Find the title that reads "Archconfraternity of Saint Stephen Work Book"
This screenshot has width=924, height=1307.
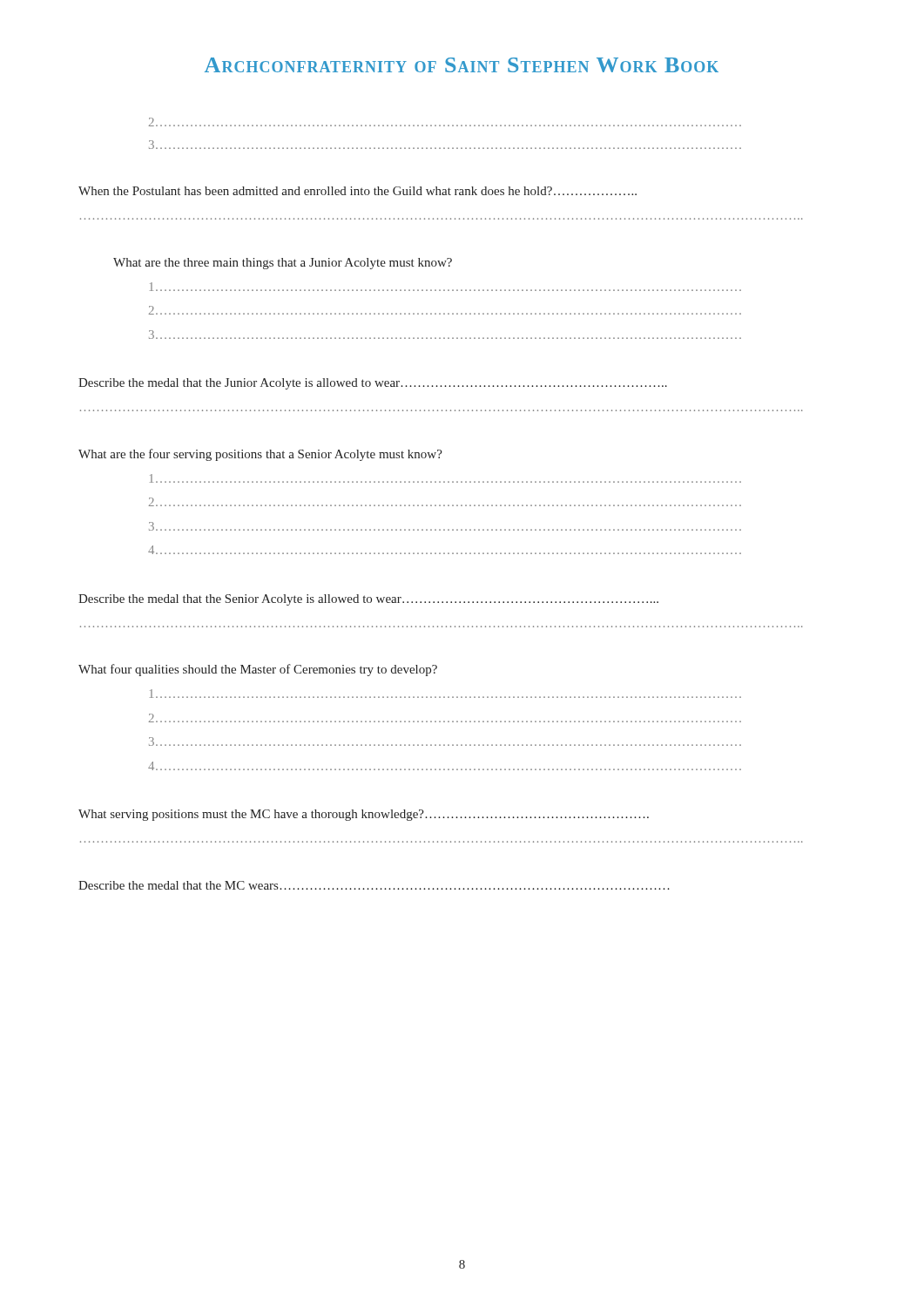pyautogui.click(x=462, y=65)
